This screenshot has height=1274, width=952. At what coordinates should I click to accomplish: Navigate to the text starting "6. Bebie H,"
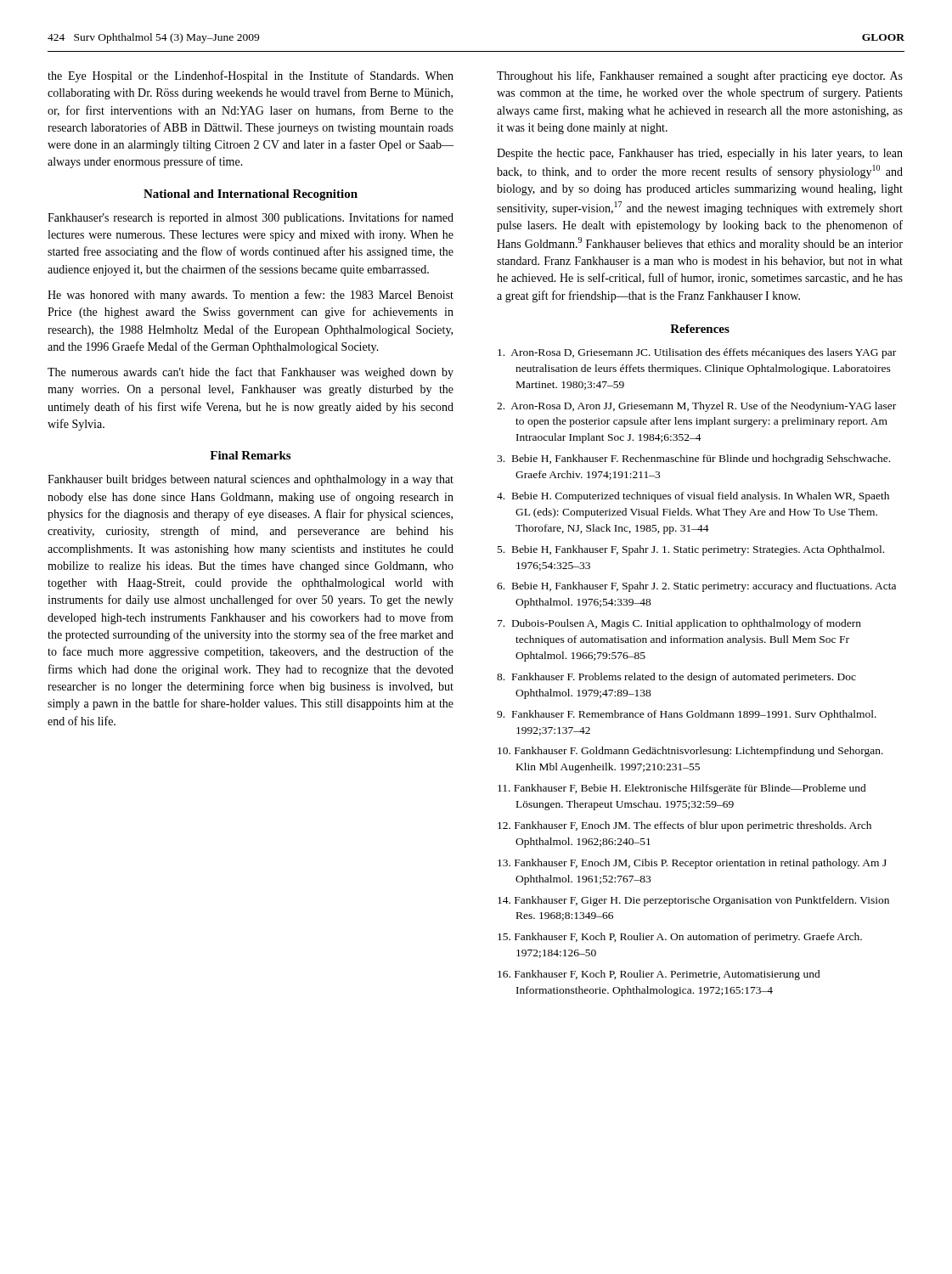pyautogui.click(x=697, y=594)
